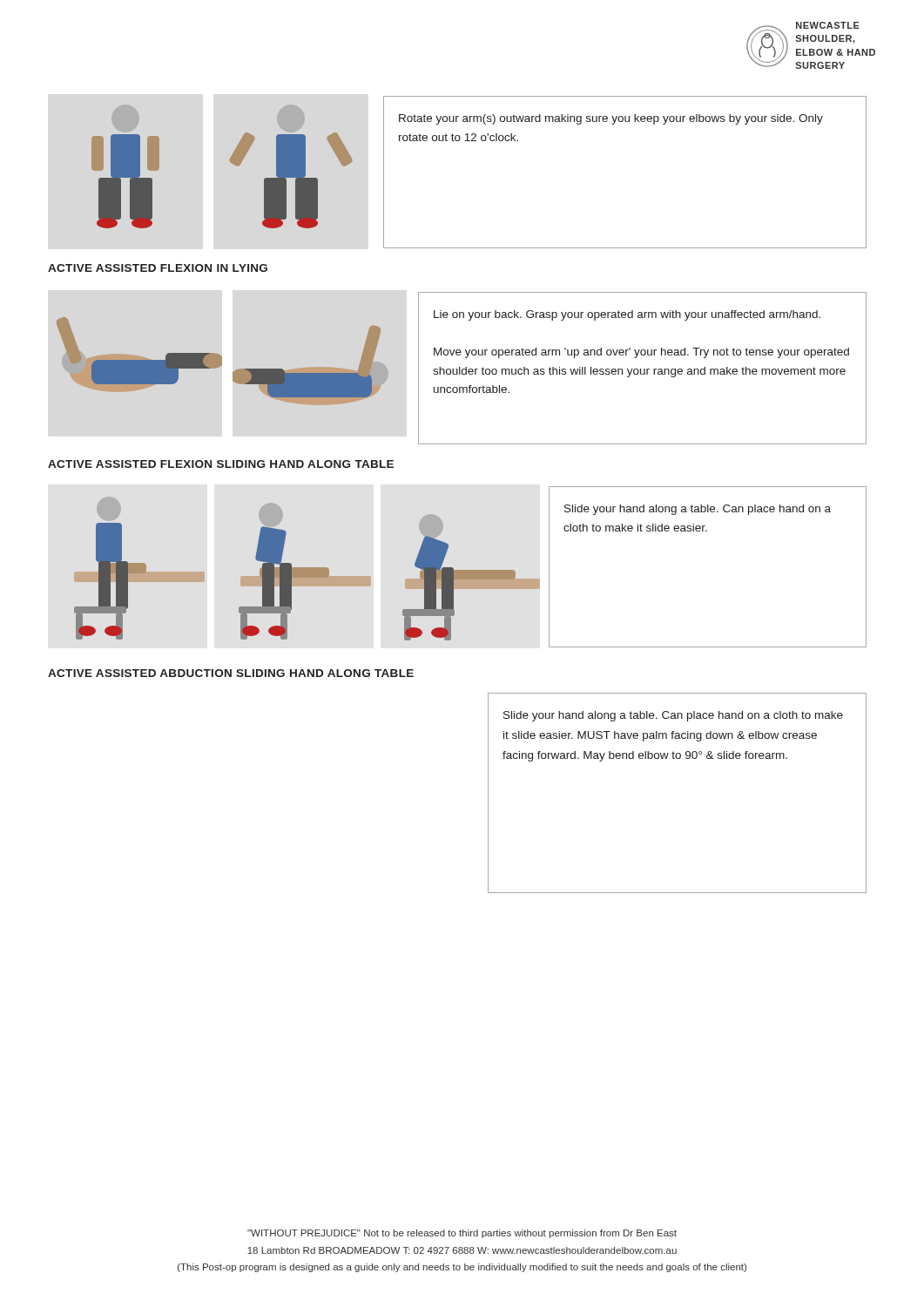Locate the logo
This screenshot has width=924, height=1307.
click(x=811, y=46)
